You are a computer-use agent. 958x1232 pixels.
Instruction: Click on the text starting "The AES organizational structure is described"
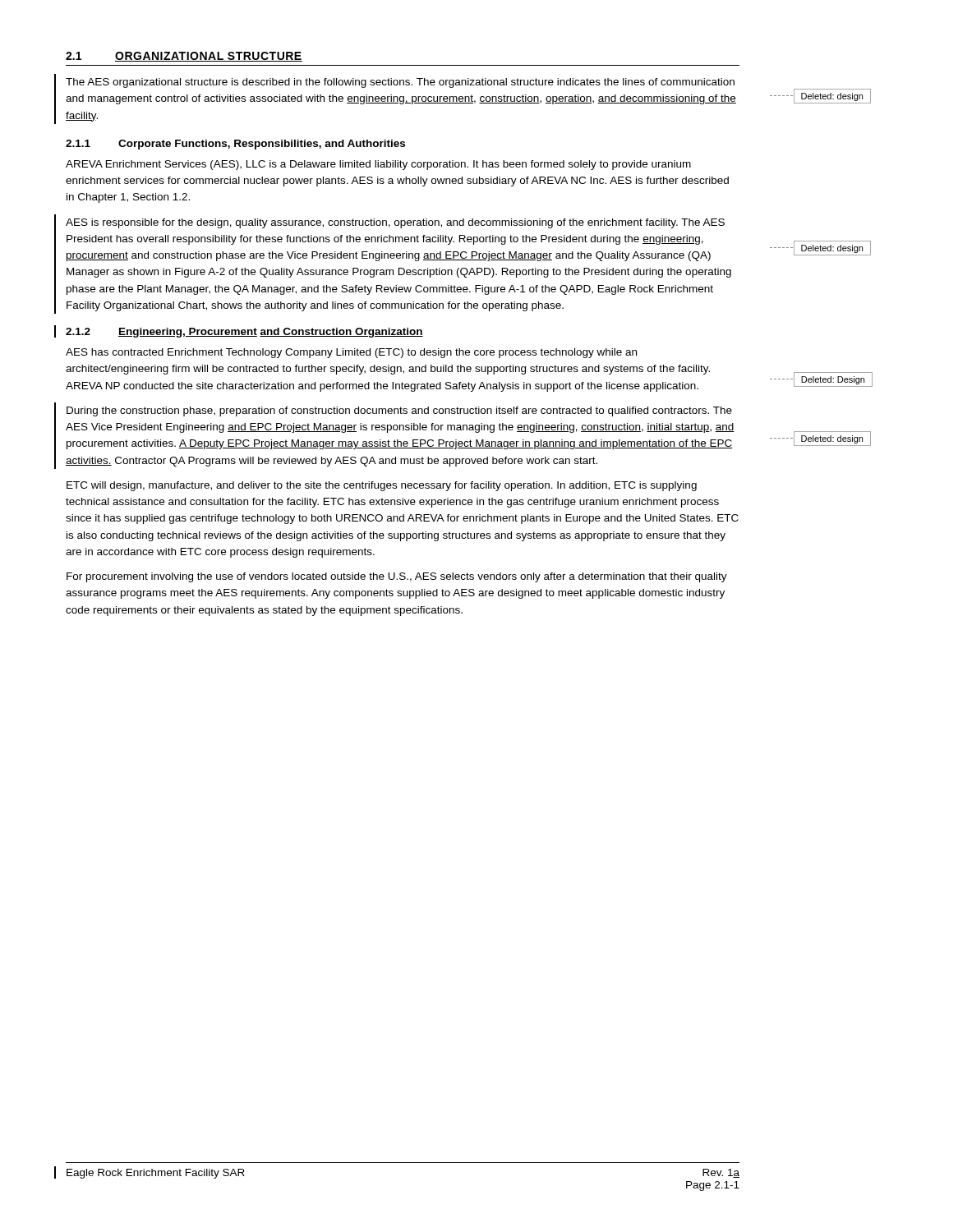tap(403, 99)
